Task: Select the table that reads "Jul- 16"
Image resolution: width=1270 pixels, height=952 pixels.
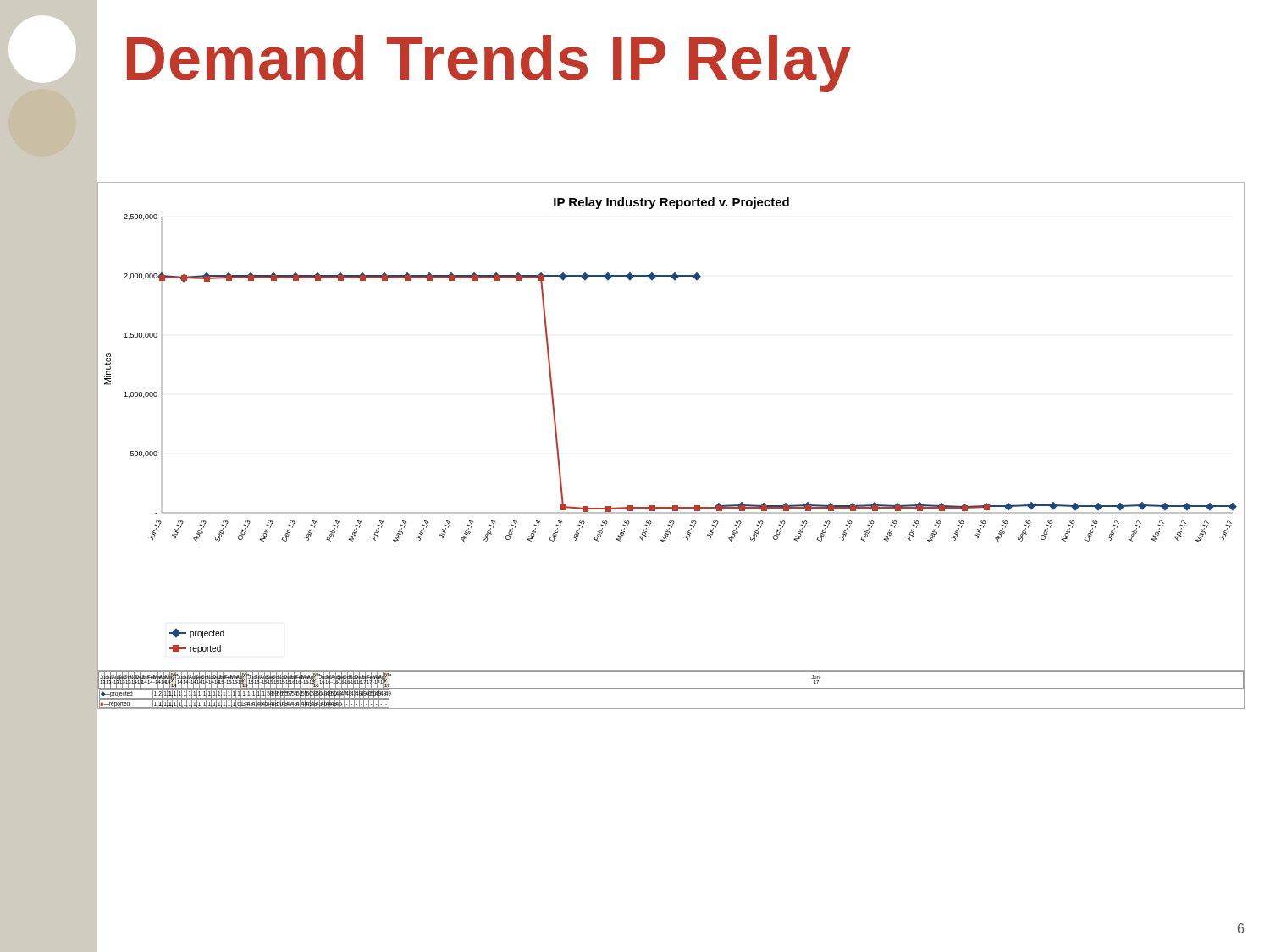Action: pyautogui.click(x=671, y=690)
